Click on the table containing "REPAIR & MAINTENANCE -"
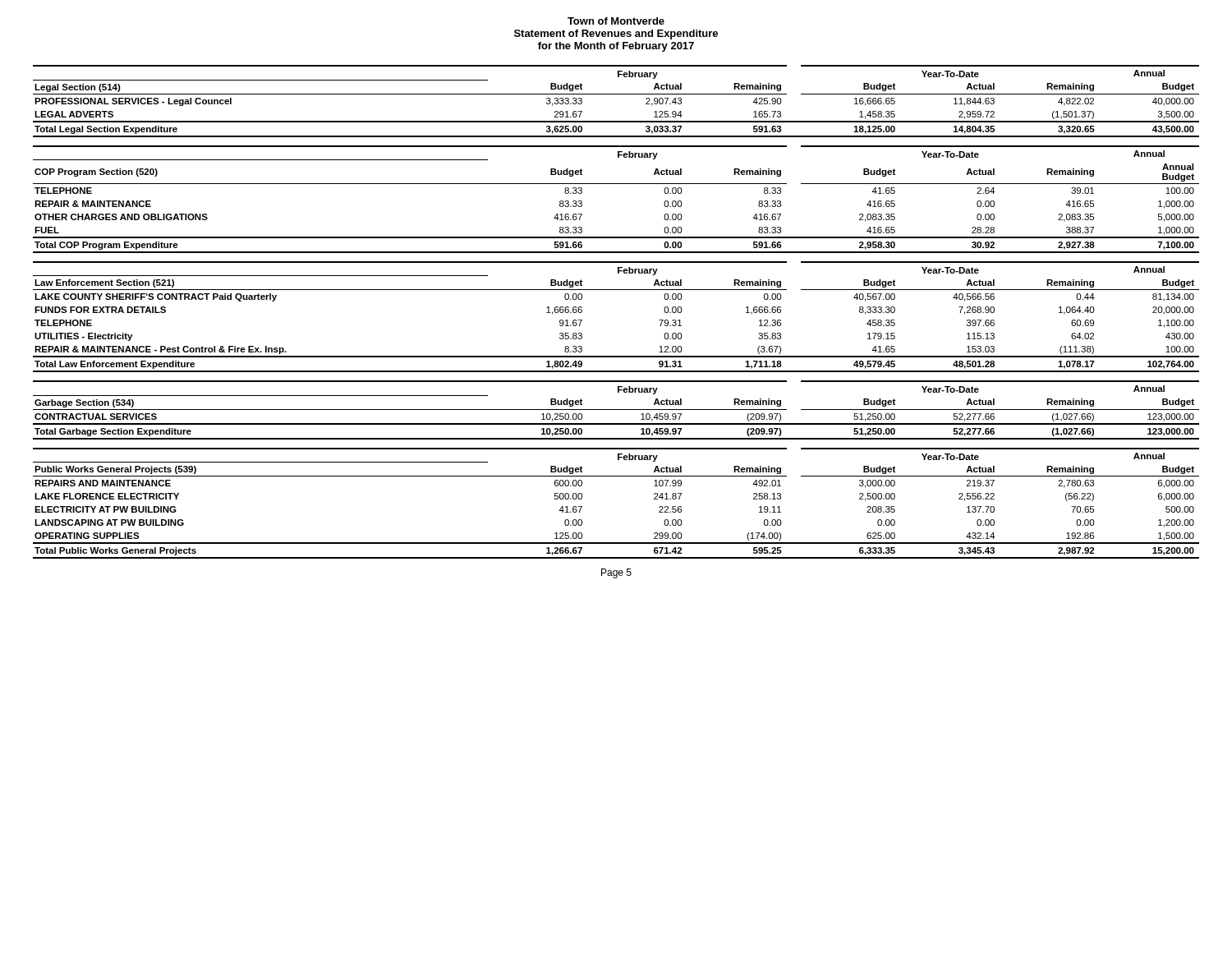The image size is (1232, 953). [616, 316]
